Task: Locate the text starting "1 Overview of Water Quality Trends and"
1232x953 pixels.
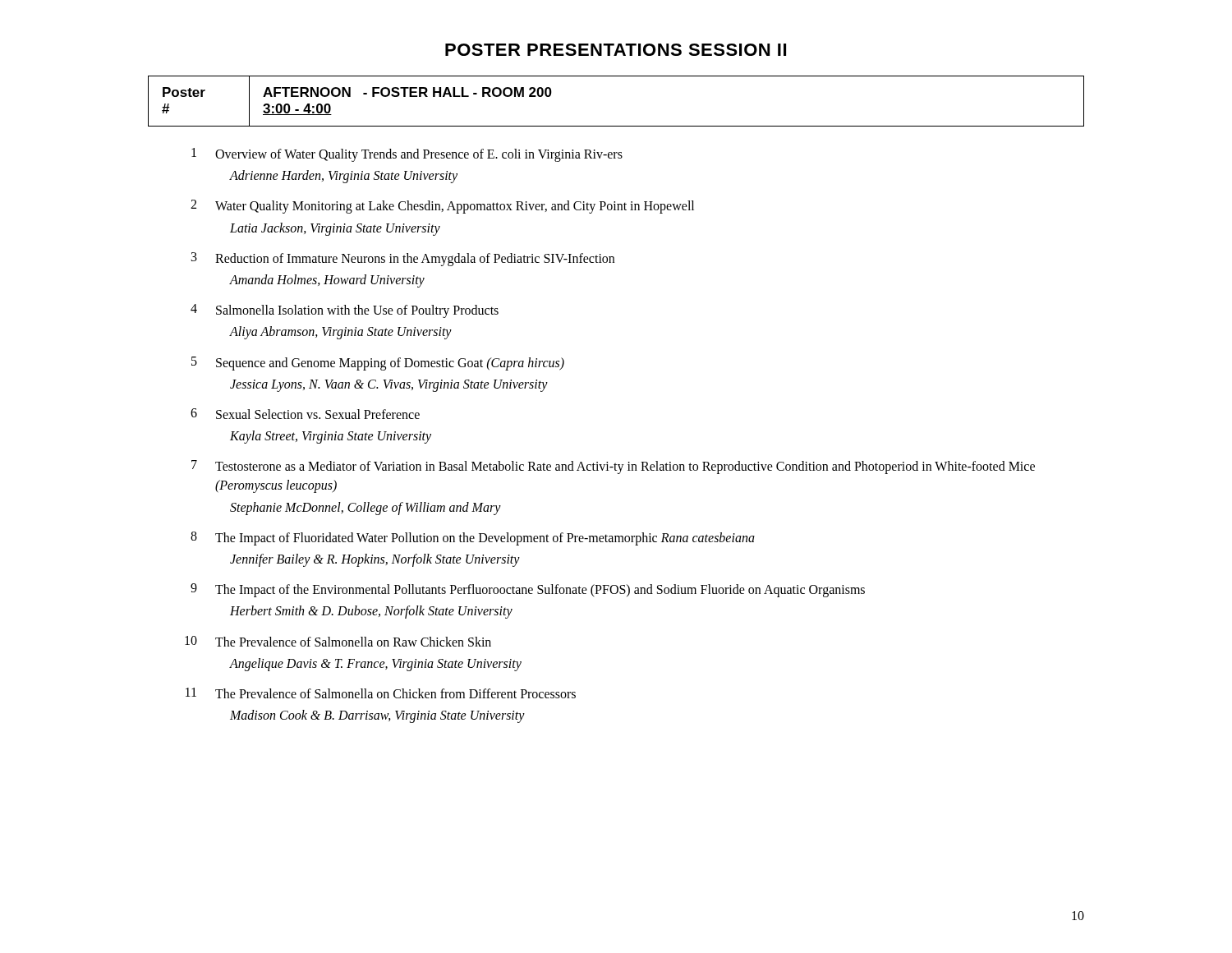Action: [616, 165]
